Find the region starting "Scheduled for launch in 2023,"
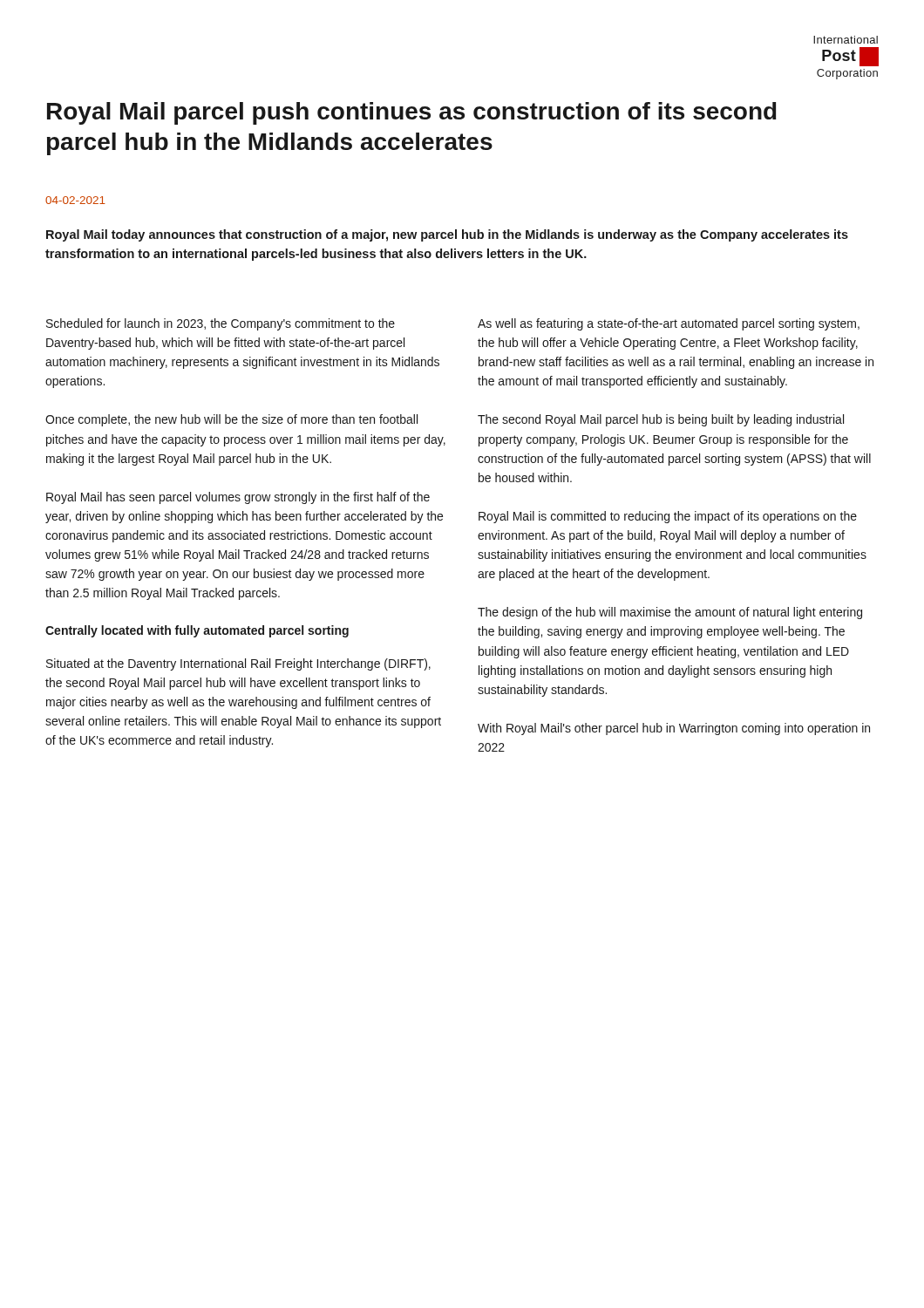 point(246,353)
